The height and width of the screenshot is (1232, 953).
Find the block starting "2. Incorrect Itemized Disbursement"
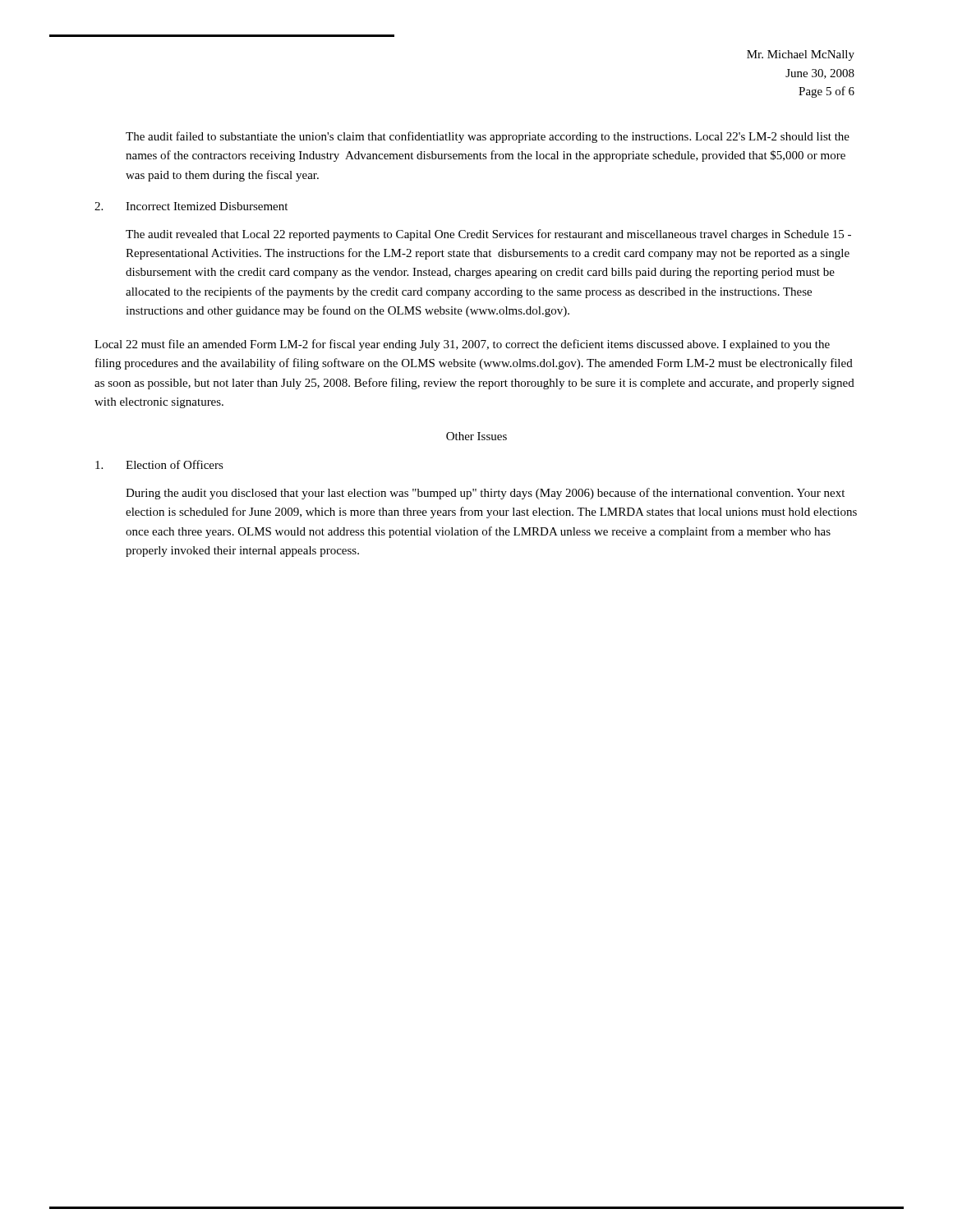[x=191, y=206]
